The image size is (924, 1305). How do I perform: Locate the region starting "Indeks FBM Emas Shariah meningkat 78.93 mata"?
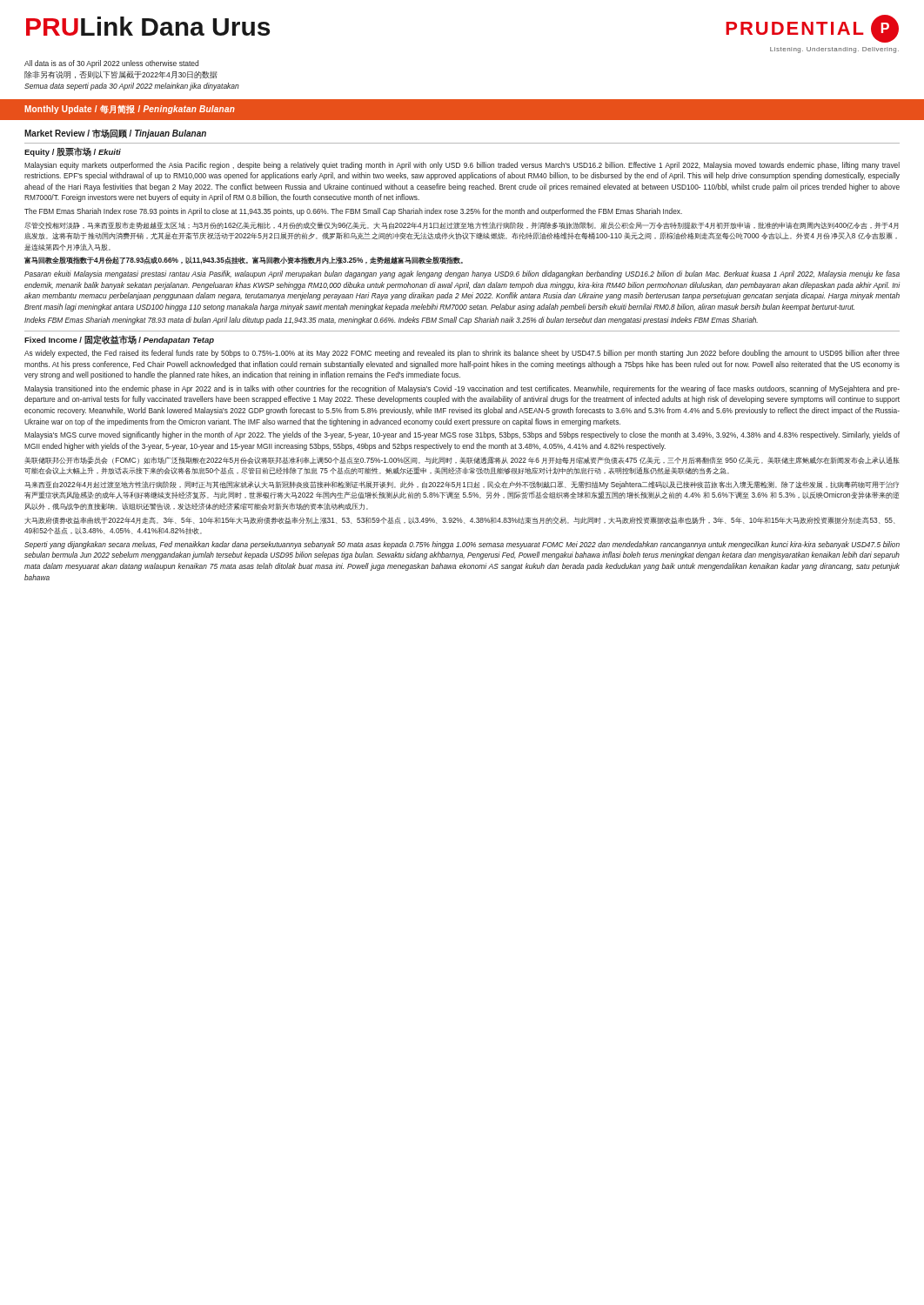pyautogui.click(x=391, y=321)
